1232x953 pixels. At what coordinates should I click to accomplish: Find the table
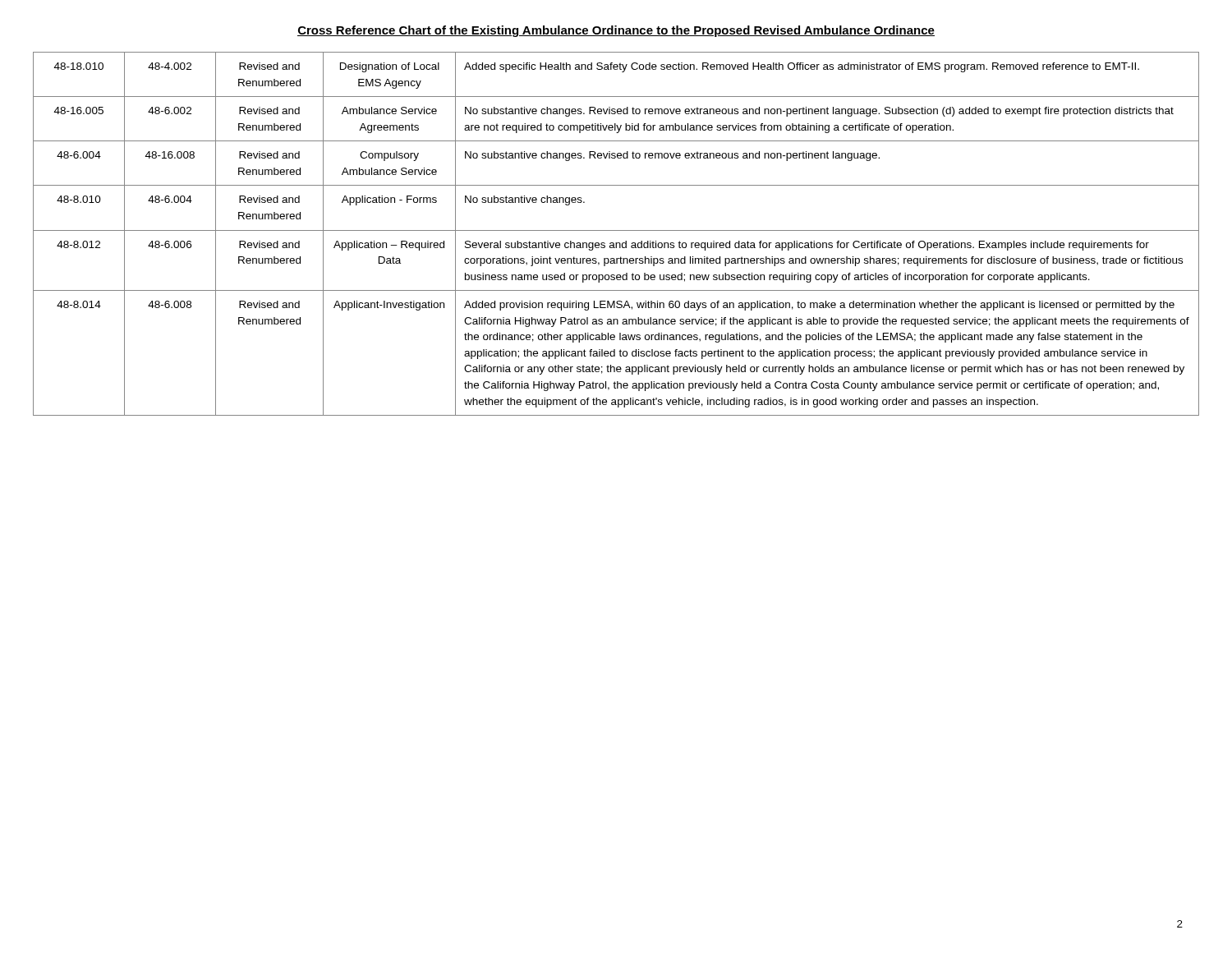point(616,234)
